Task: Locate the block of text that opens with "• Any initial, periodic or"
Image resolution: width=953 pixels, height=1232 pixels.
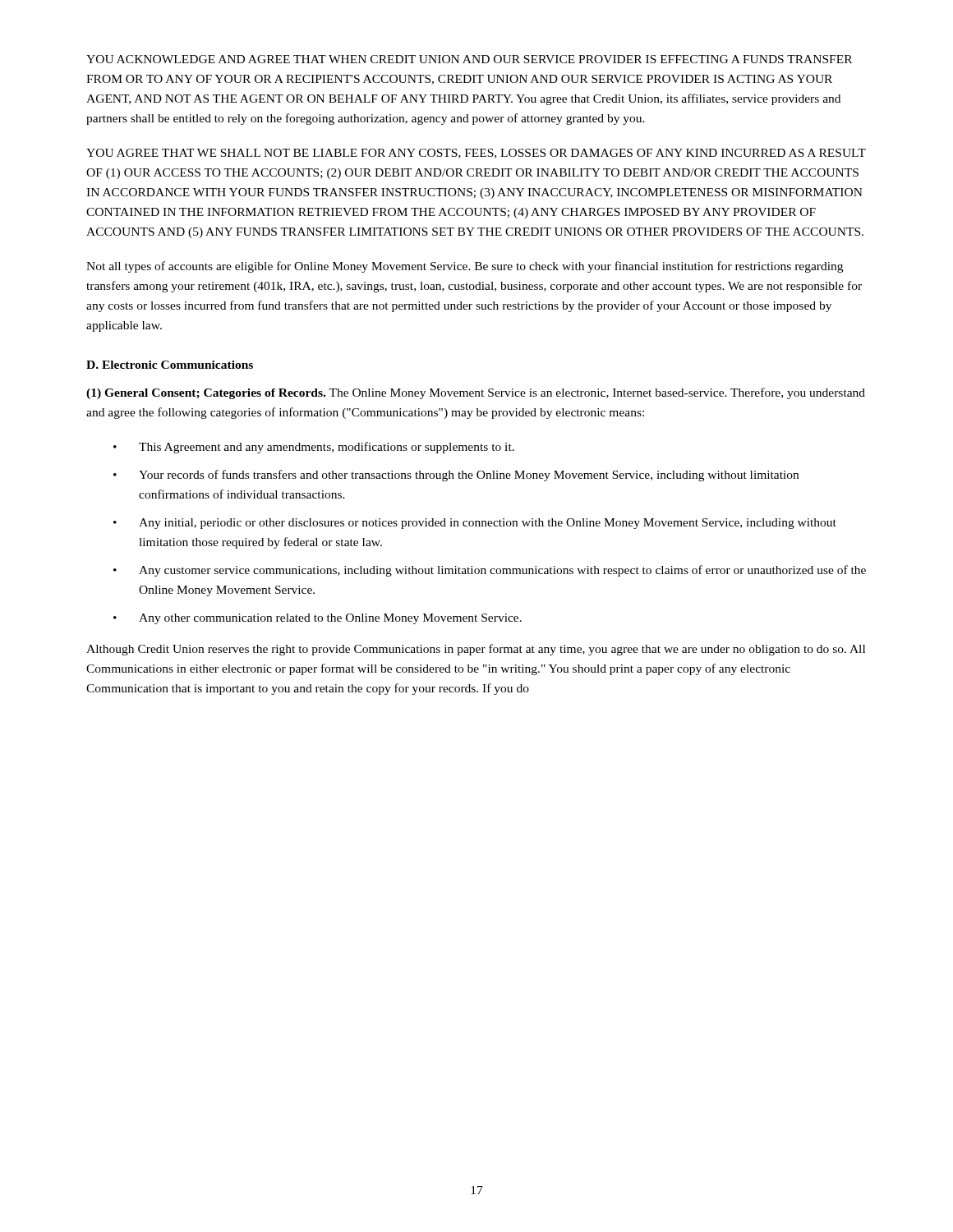Action: (x=476, y=532)
